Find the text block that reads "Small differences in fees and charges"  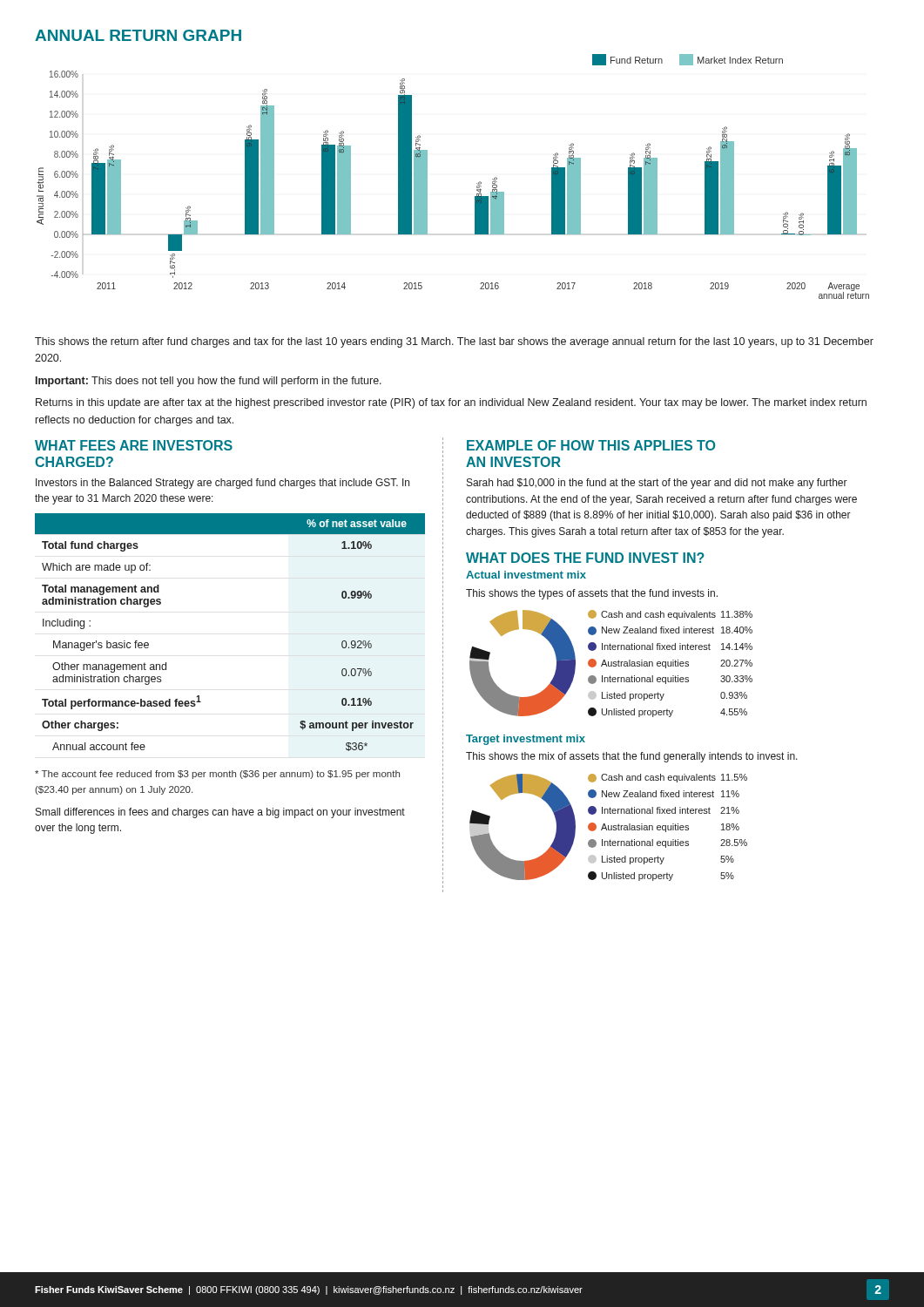point(220,820)
